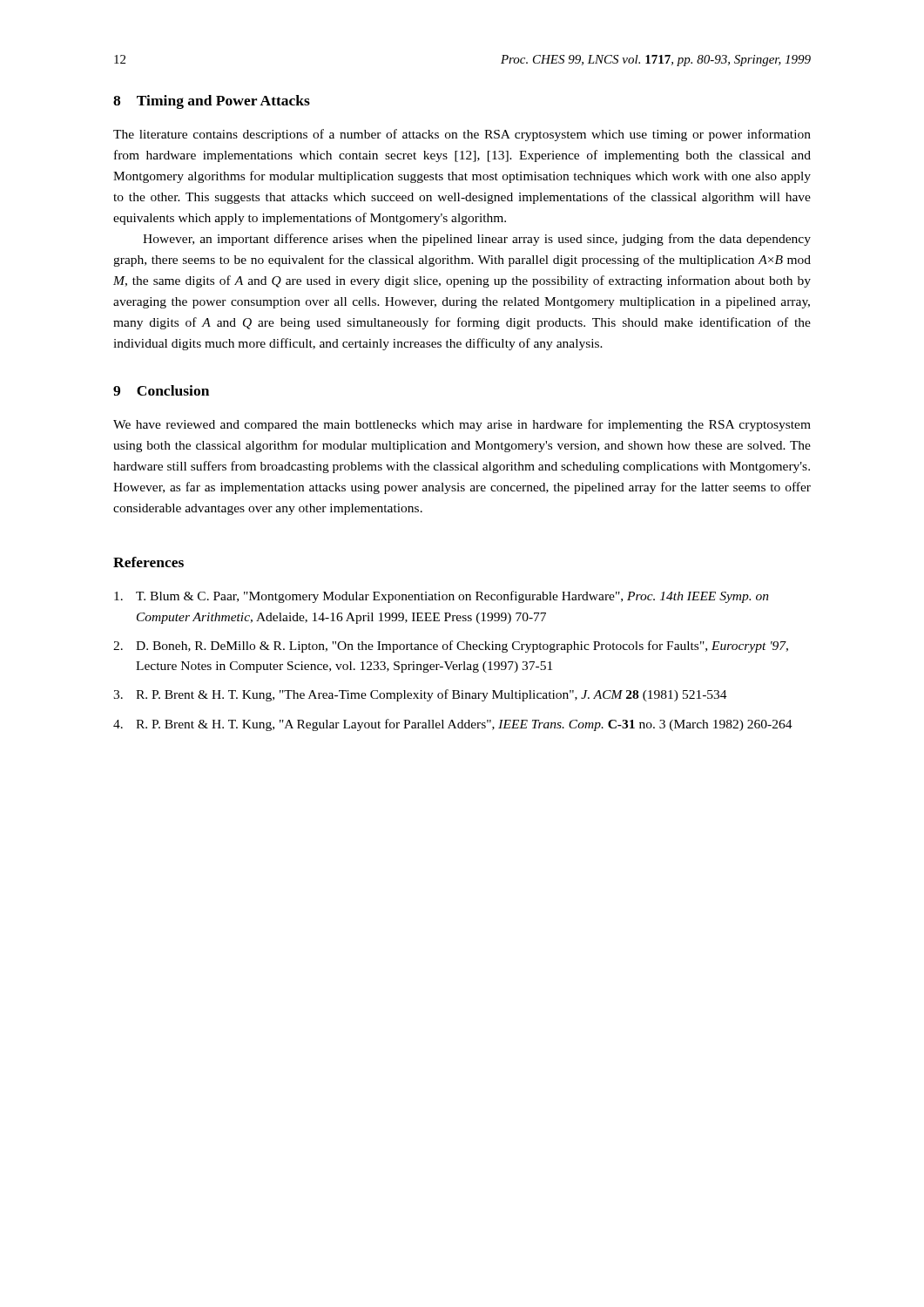Locate the list item that says "T. Blum & C. Paar, "Montgomery Modular"
This screenshot has width=924, height=1307.
(462, 606)
